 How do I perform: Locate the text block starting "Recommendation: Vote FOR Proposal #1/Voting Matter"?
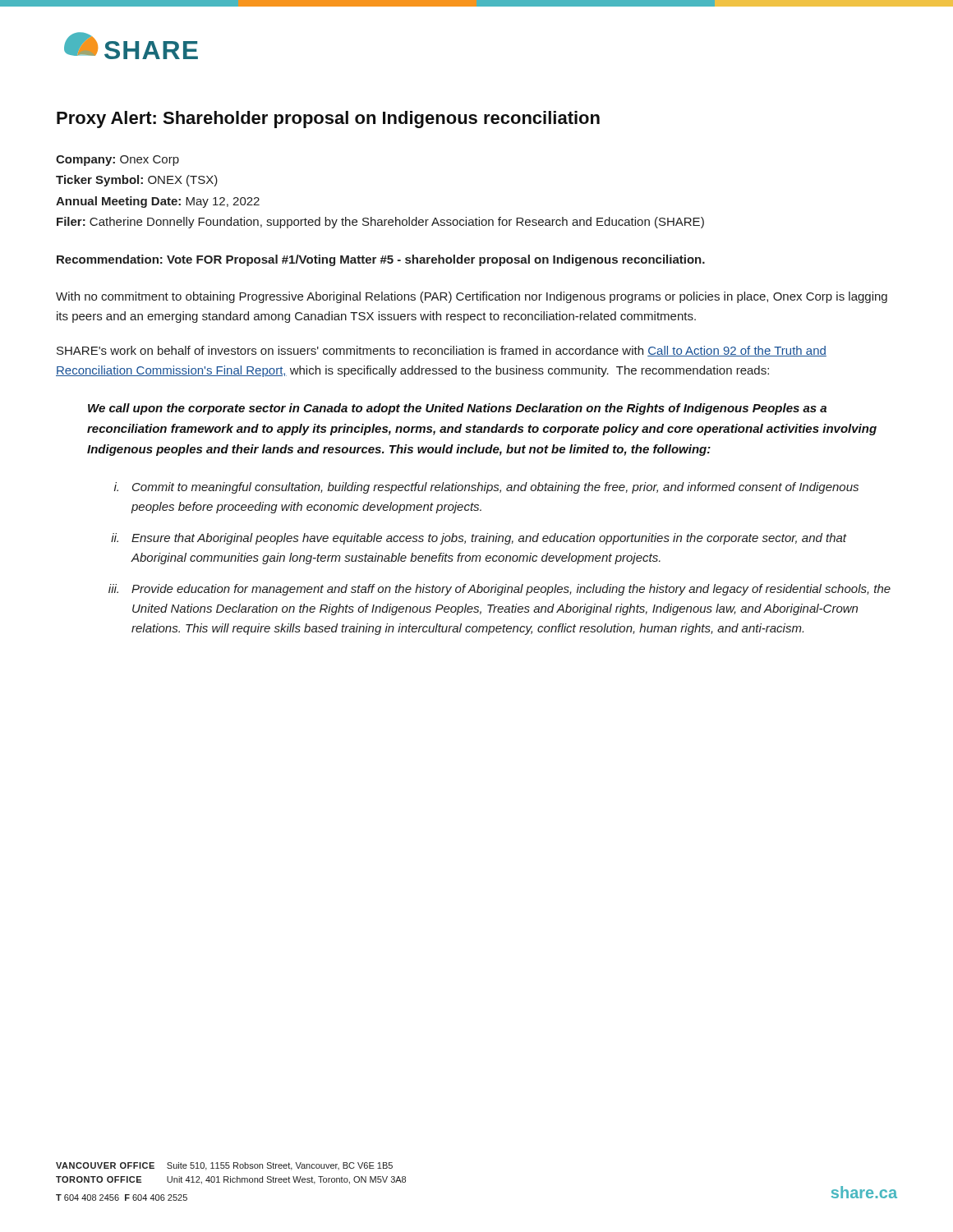(x=381, y=259)
